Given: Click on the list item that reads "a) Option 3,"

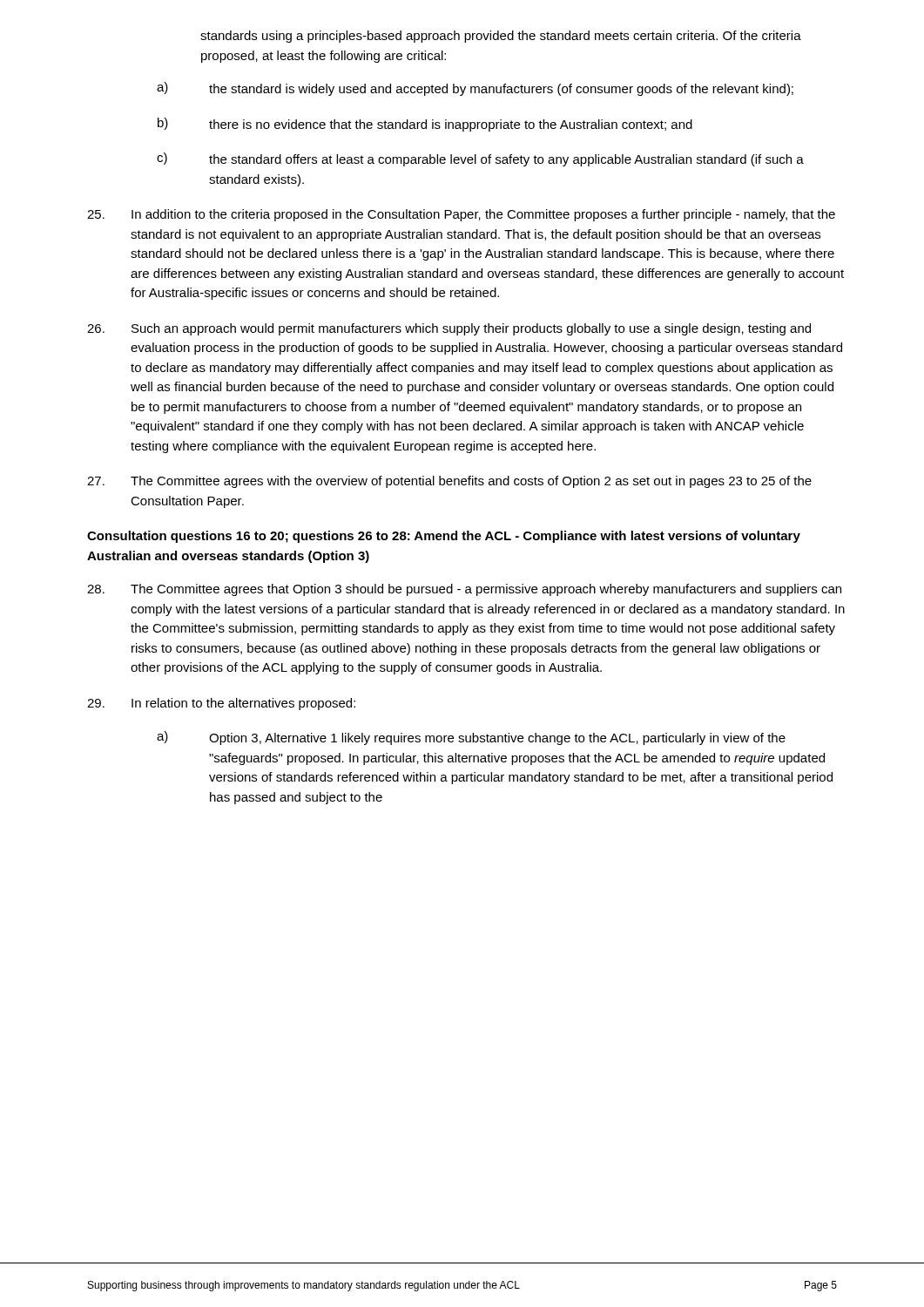Looking at the screenshot, I should coord(501,768).
